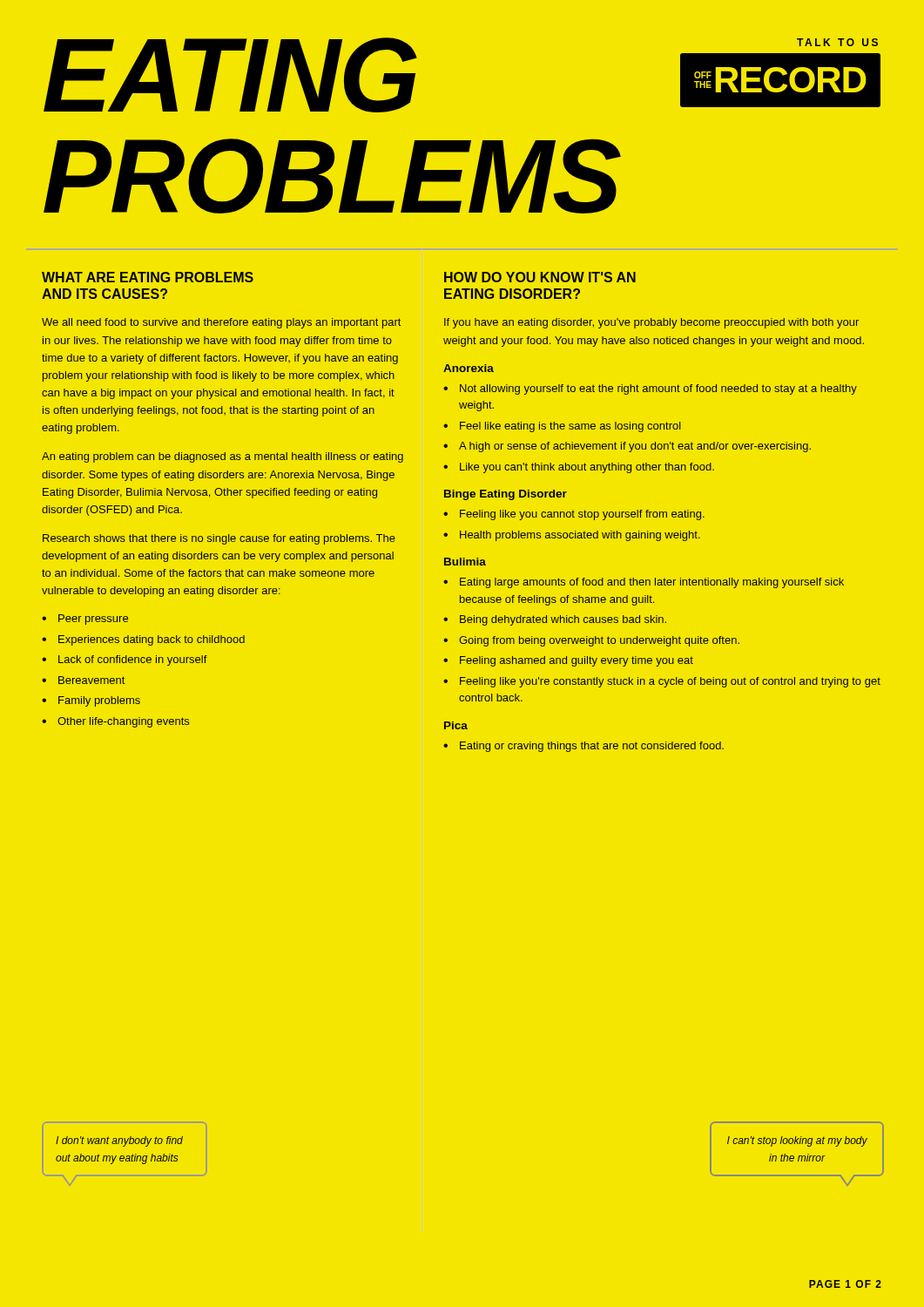This screenshot has width=924, height=1307.
Task: Find the list item containing "Health problems associated with"
Action: [662, 534]
